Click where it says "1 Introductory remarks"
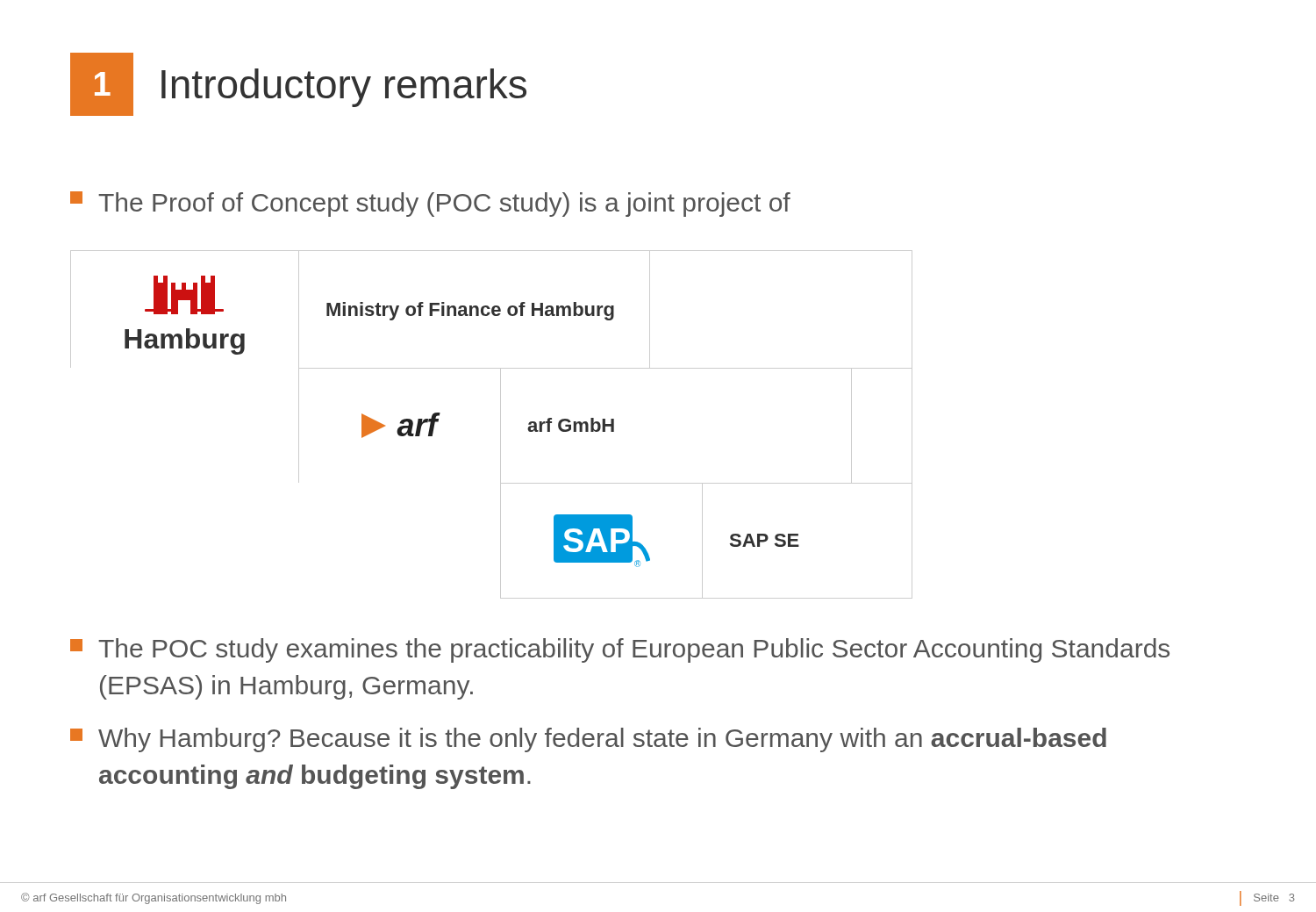 click(299, 84)
